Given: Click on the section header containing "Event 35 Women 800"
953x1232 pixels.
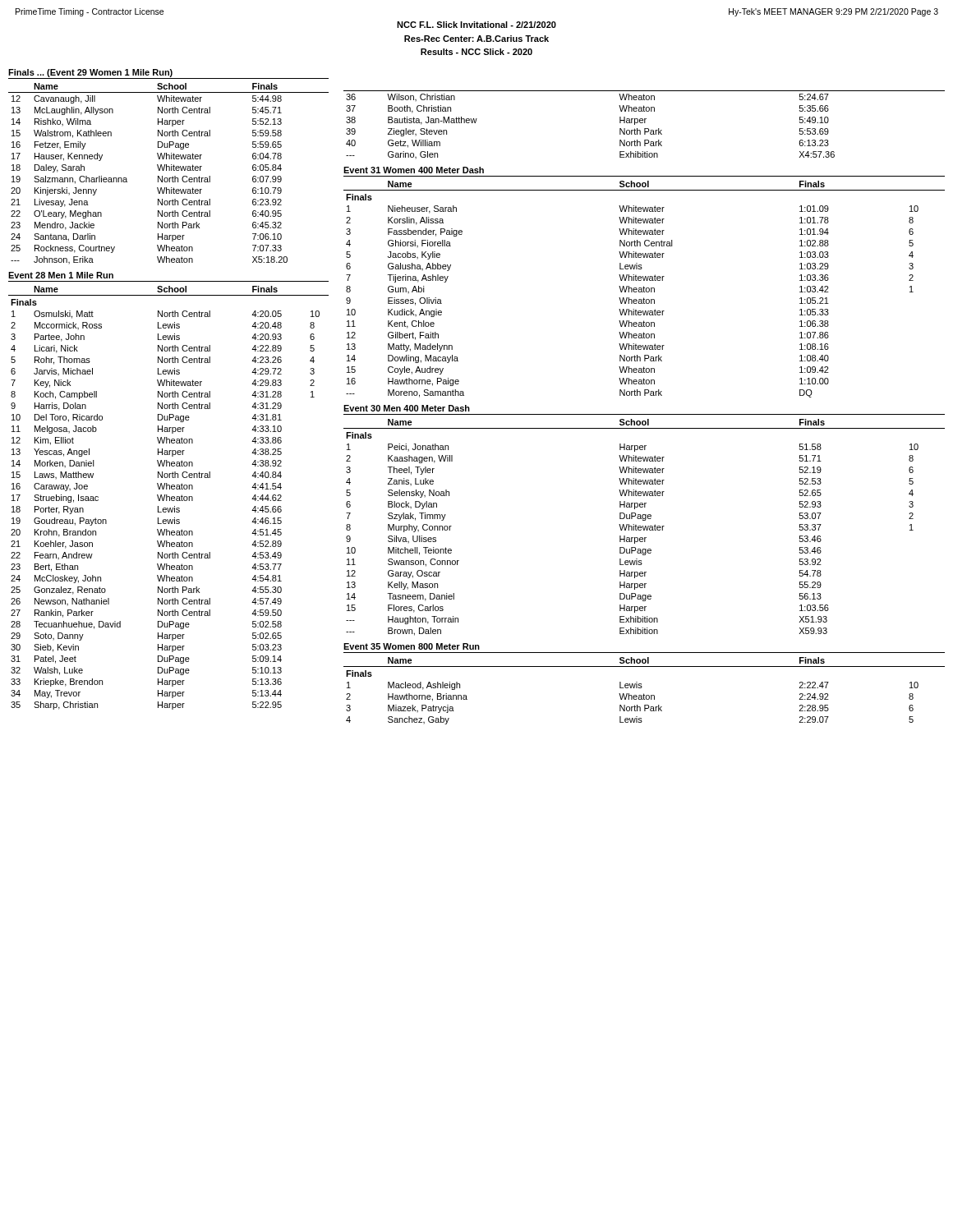Looking at the screenshot, I should pos(412,646).
